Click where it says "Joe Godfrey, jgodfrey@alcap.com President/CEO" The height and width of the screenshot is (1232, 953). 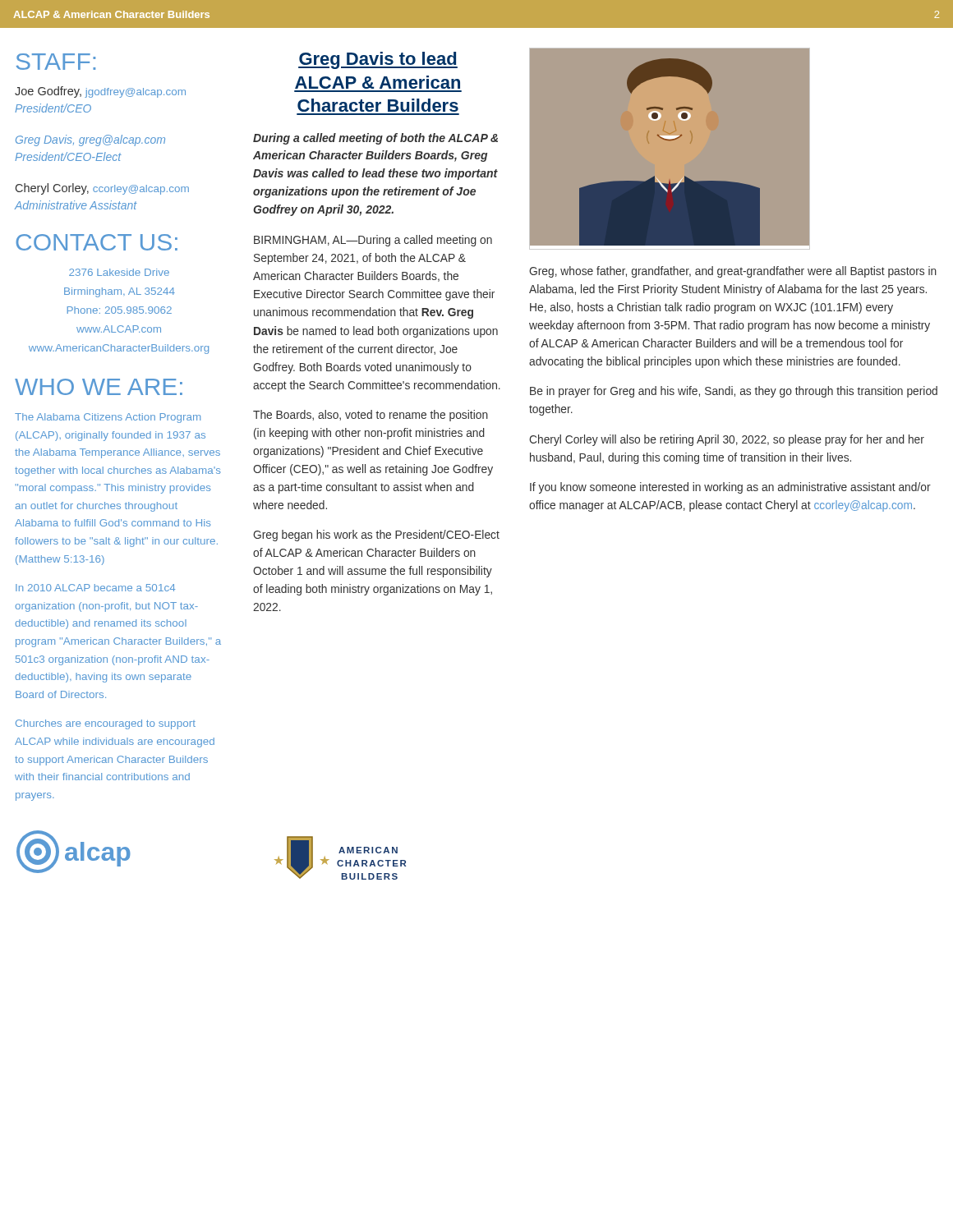101,100
